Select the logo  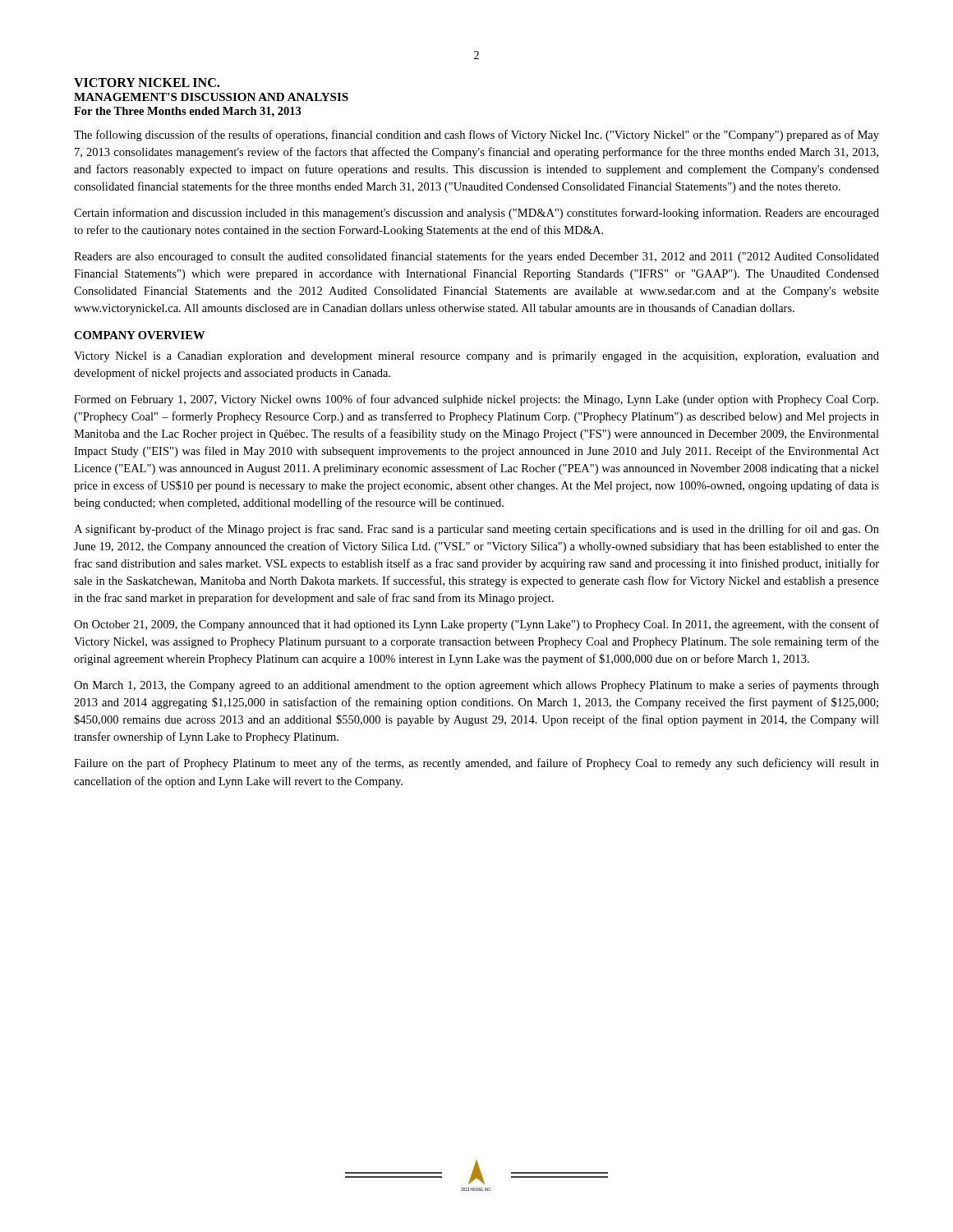click(476, 1179)
